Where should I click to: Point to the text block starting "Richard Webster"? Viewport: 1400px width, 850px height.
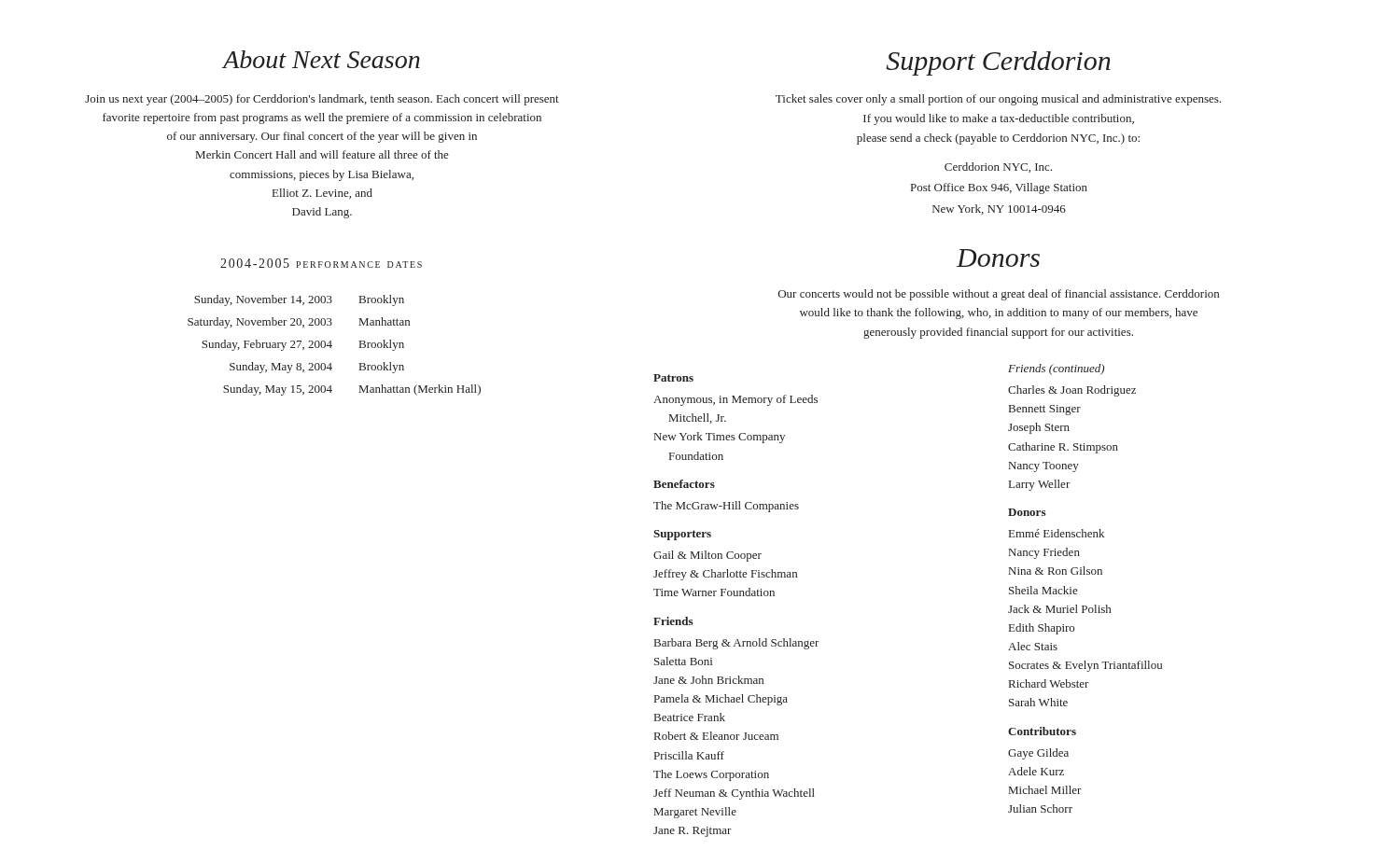point(1049,683)
